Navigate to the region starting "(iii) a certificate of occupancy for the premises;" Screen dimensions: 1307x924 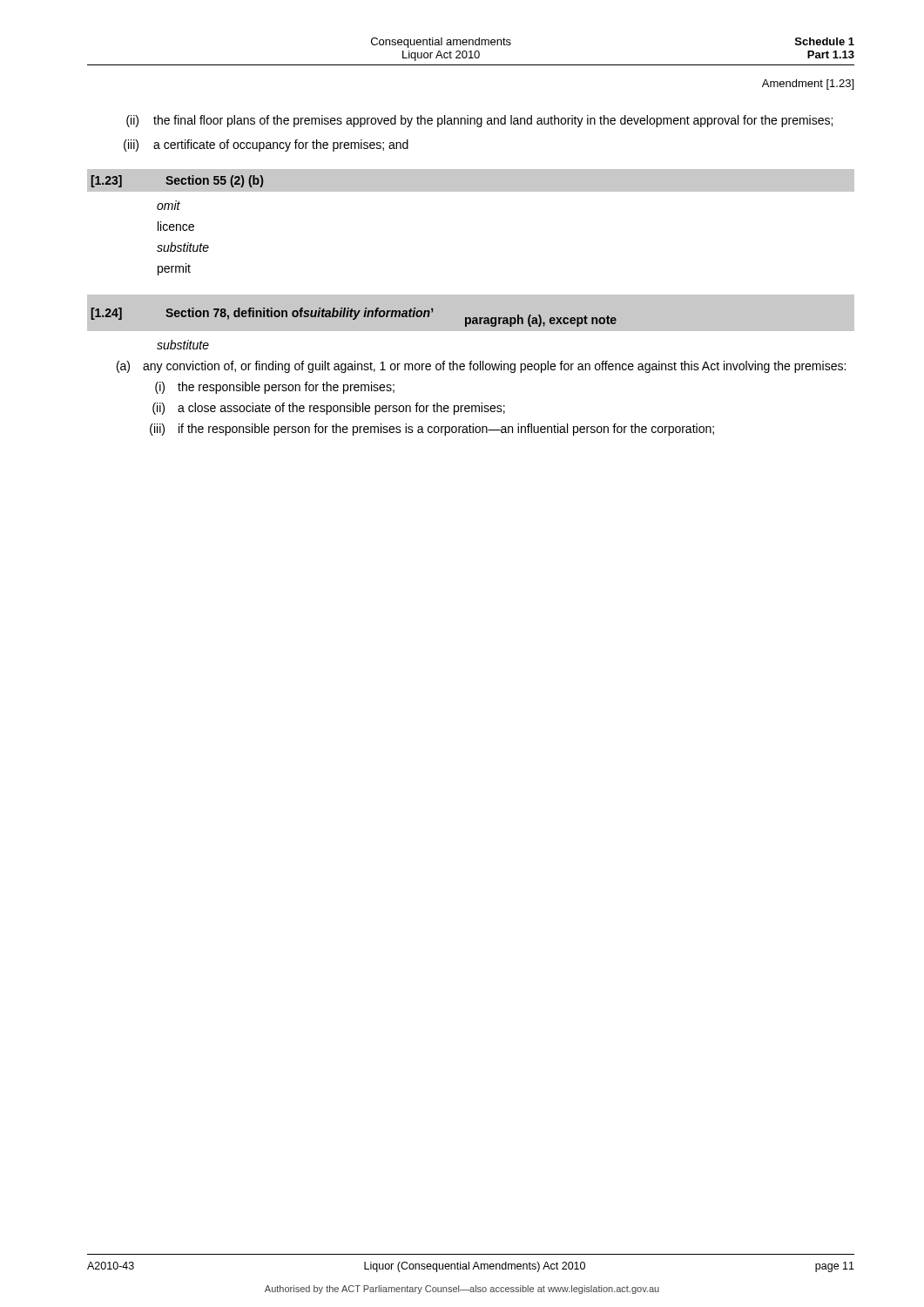coord(248,145)
